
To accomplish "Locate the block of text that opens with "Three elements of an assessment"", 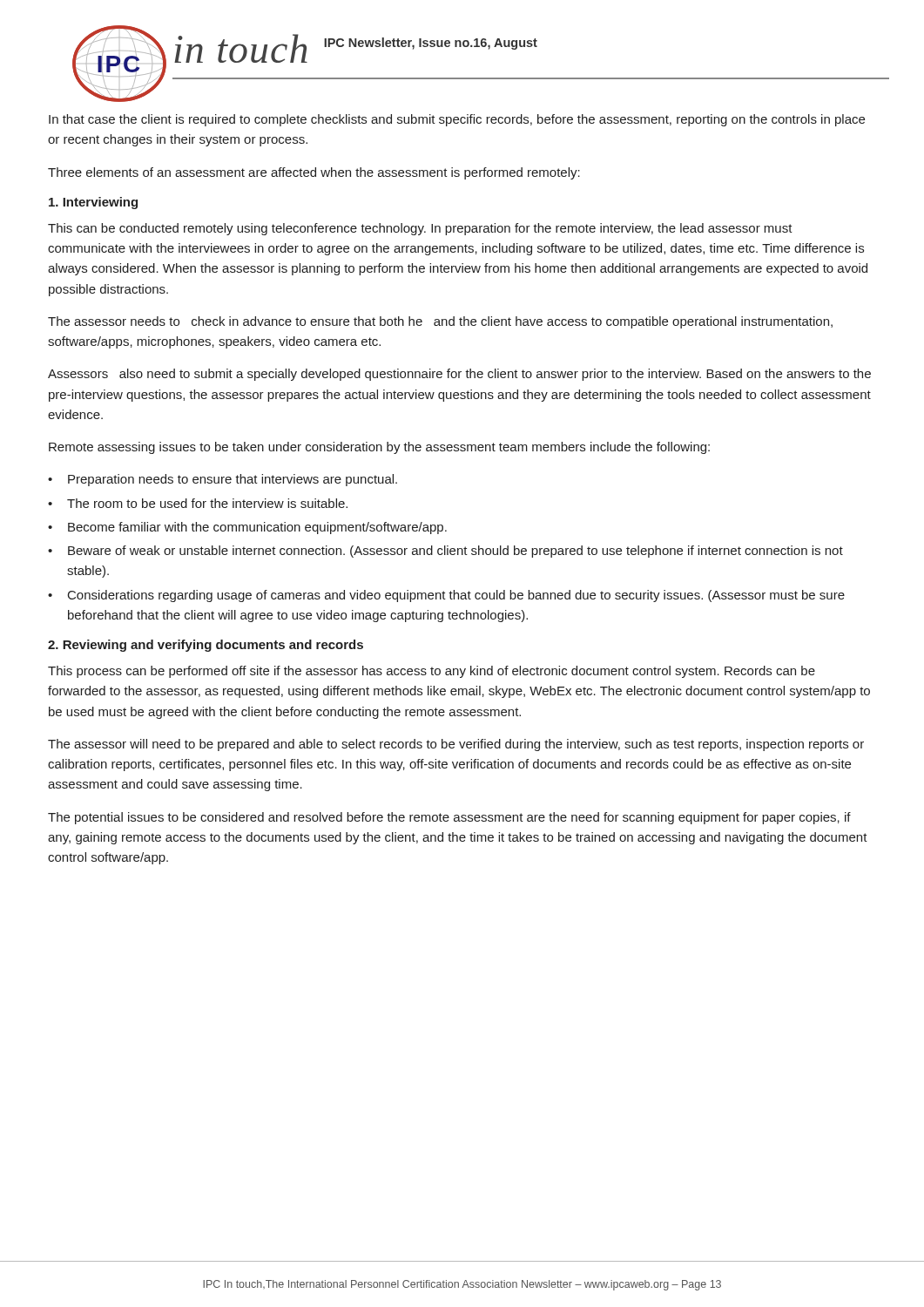I will click(314, 172).
